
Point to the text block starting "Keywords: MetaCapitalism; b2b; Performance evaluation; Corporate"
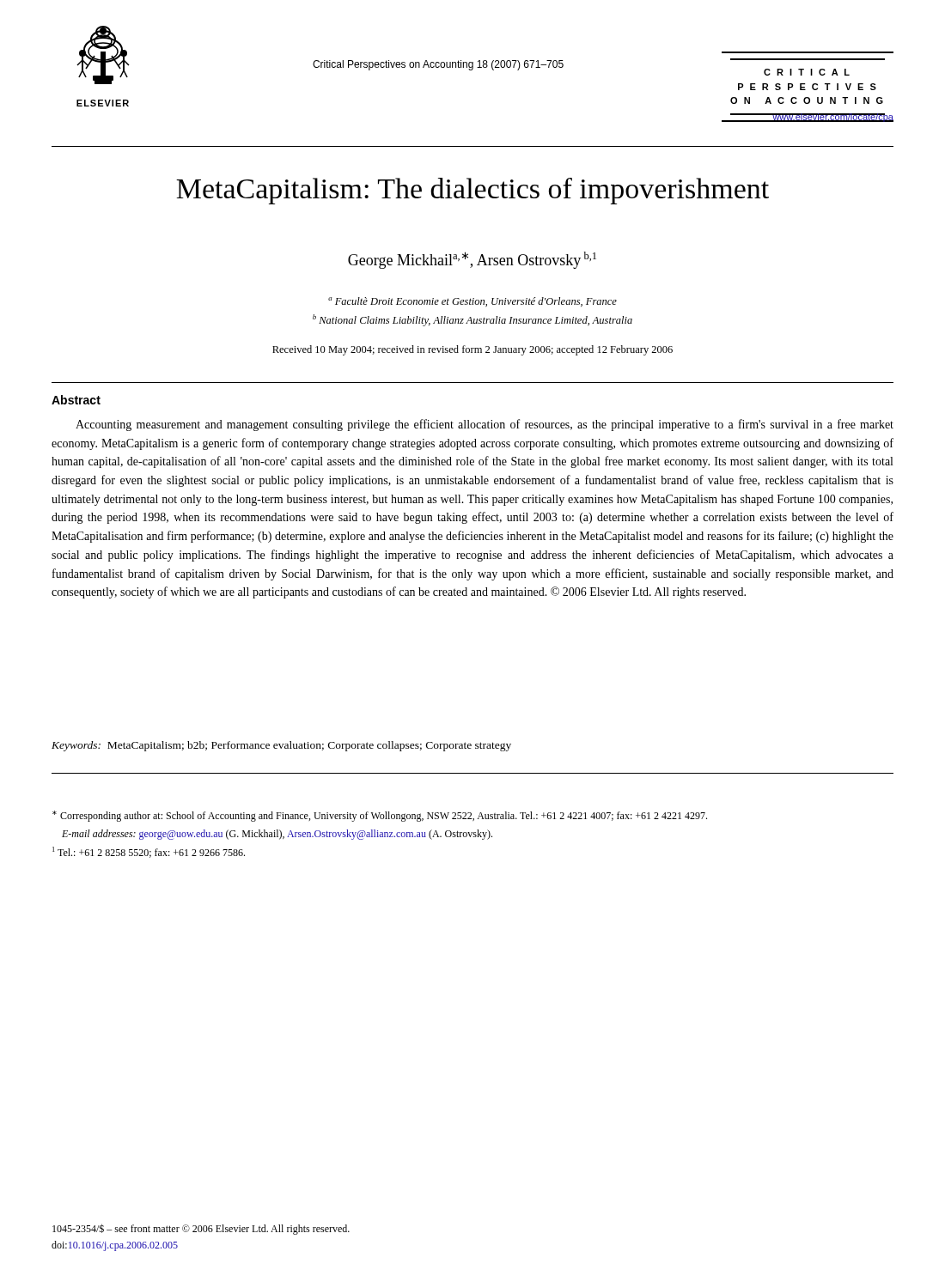coord(281,745)
